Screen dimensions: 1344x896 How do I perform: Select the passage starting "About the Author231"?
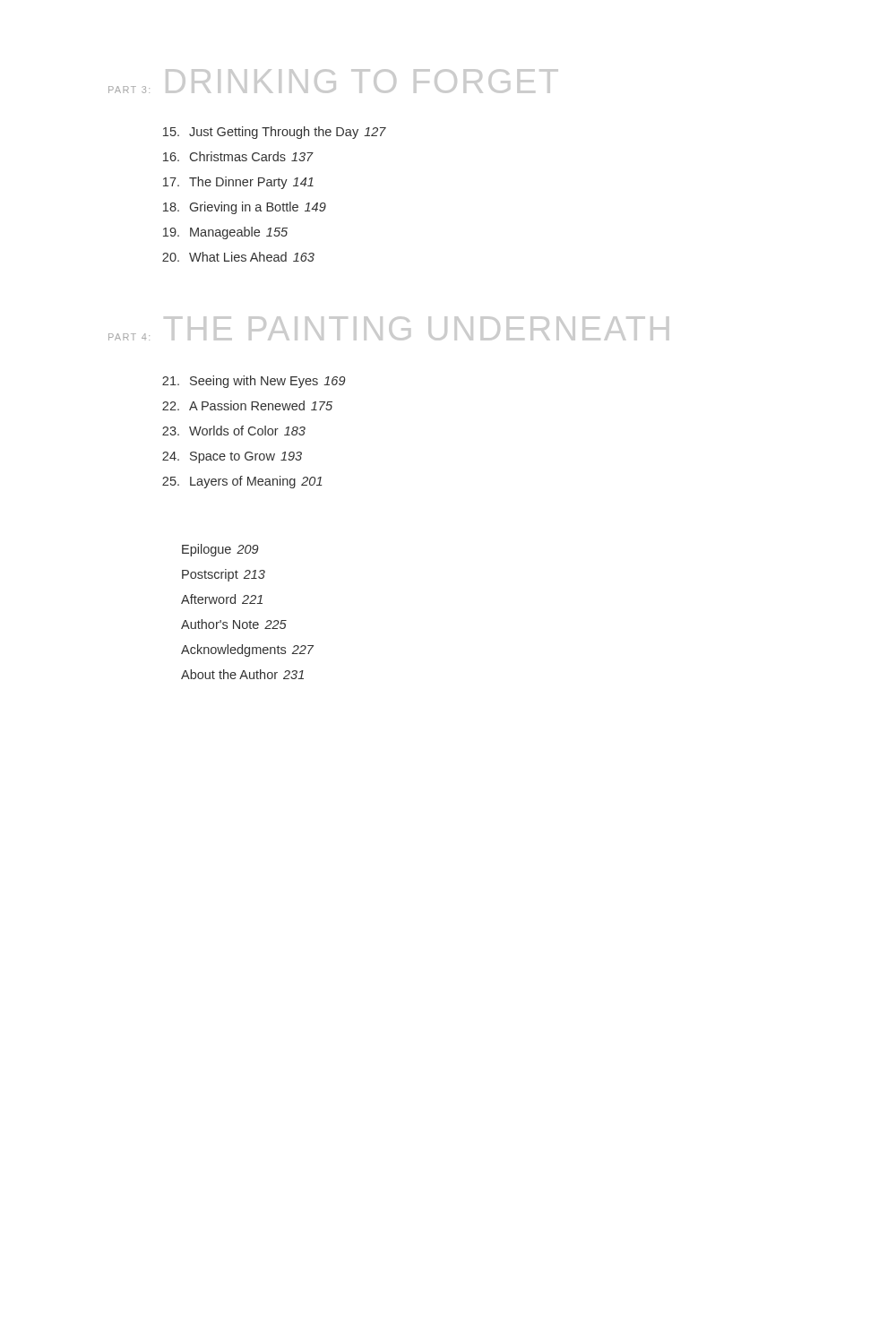[243, 675]
